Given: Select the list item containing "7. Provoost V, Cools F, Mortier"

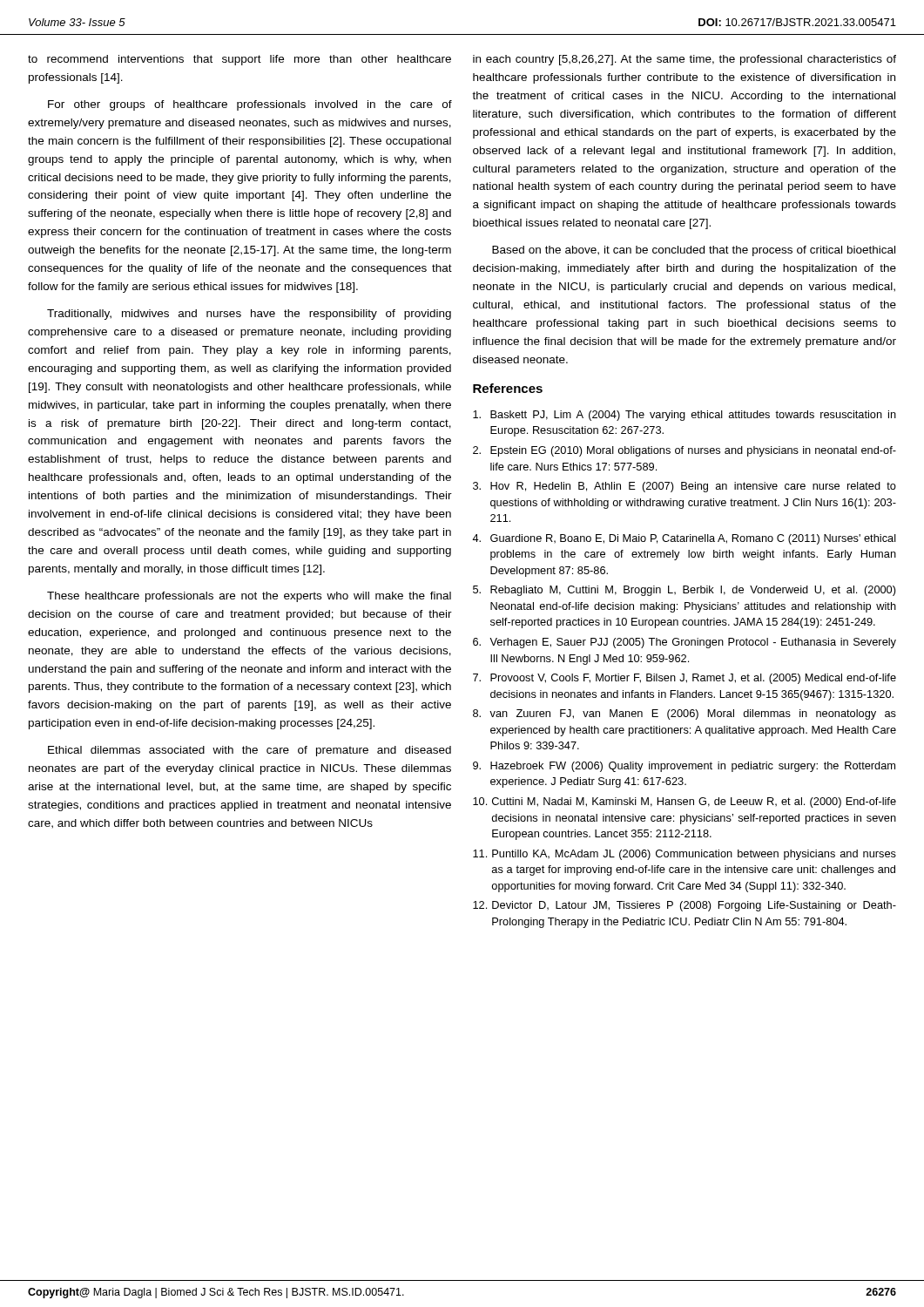Looking at the screenshot, I should (x=684, y=686).
